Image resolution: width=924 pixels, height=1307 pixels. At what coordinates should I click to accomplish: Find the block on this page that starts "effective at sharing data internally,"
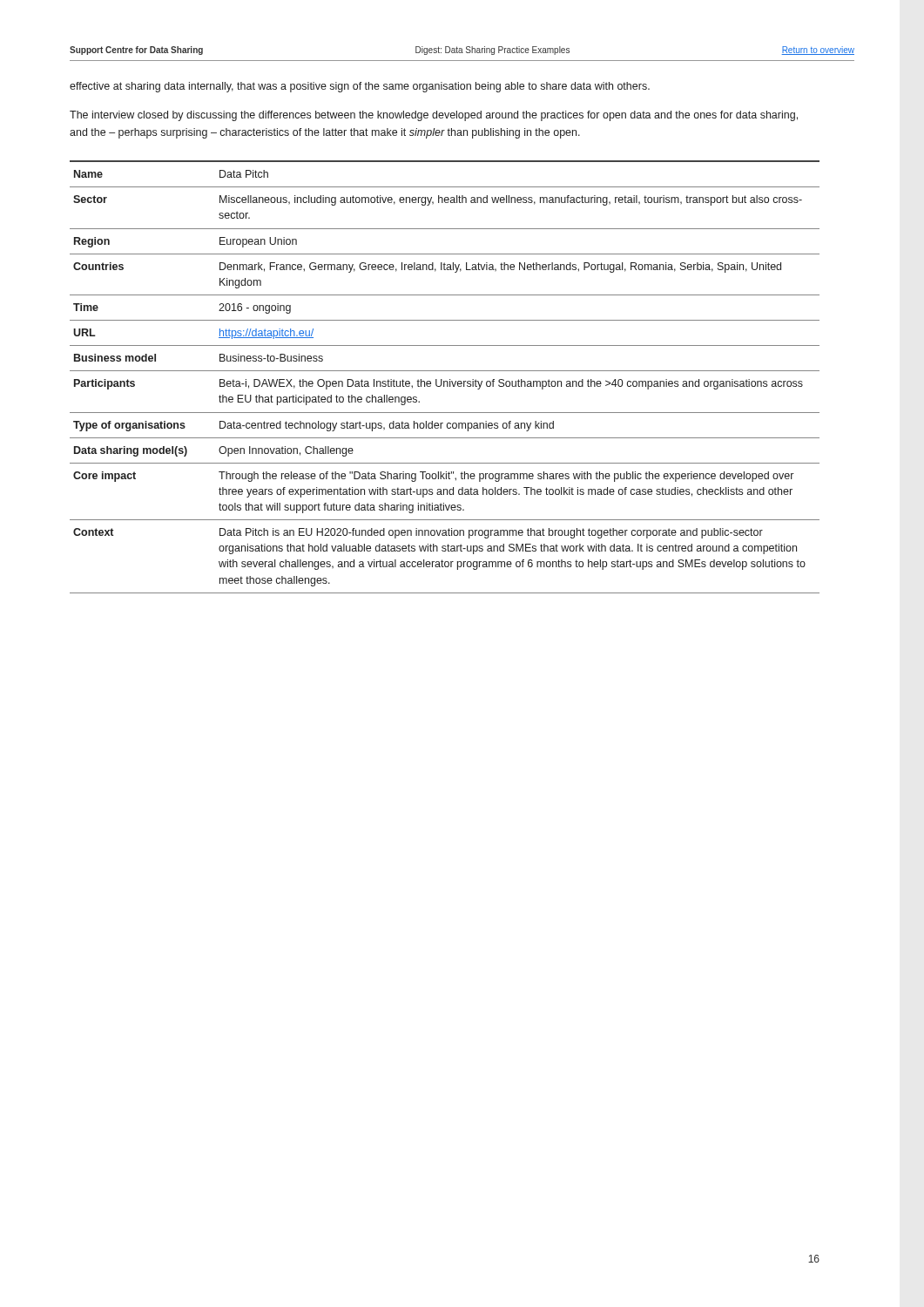(360, 86)
